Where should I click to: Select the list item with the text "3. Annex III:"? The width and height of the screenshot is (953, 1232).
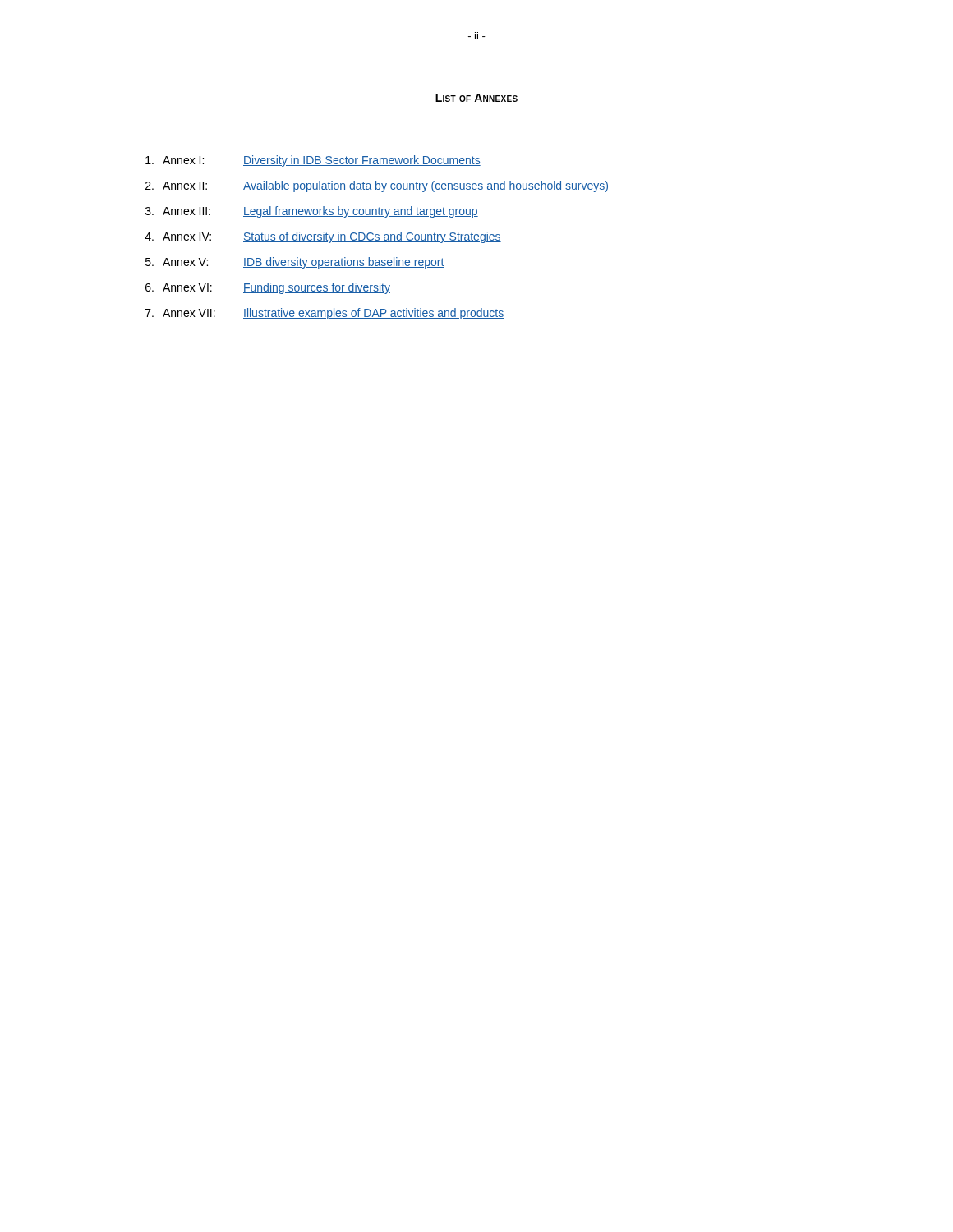[x=305, y=212]
